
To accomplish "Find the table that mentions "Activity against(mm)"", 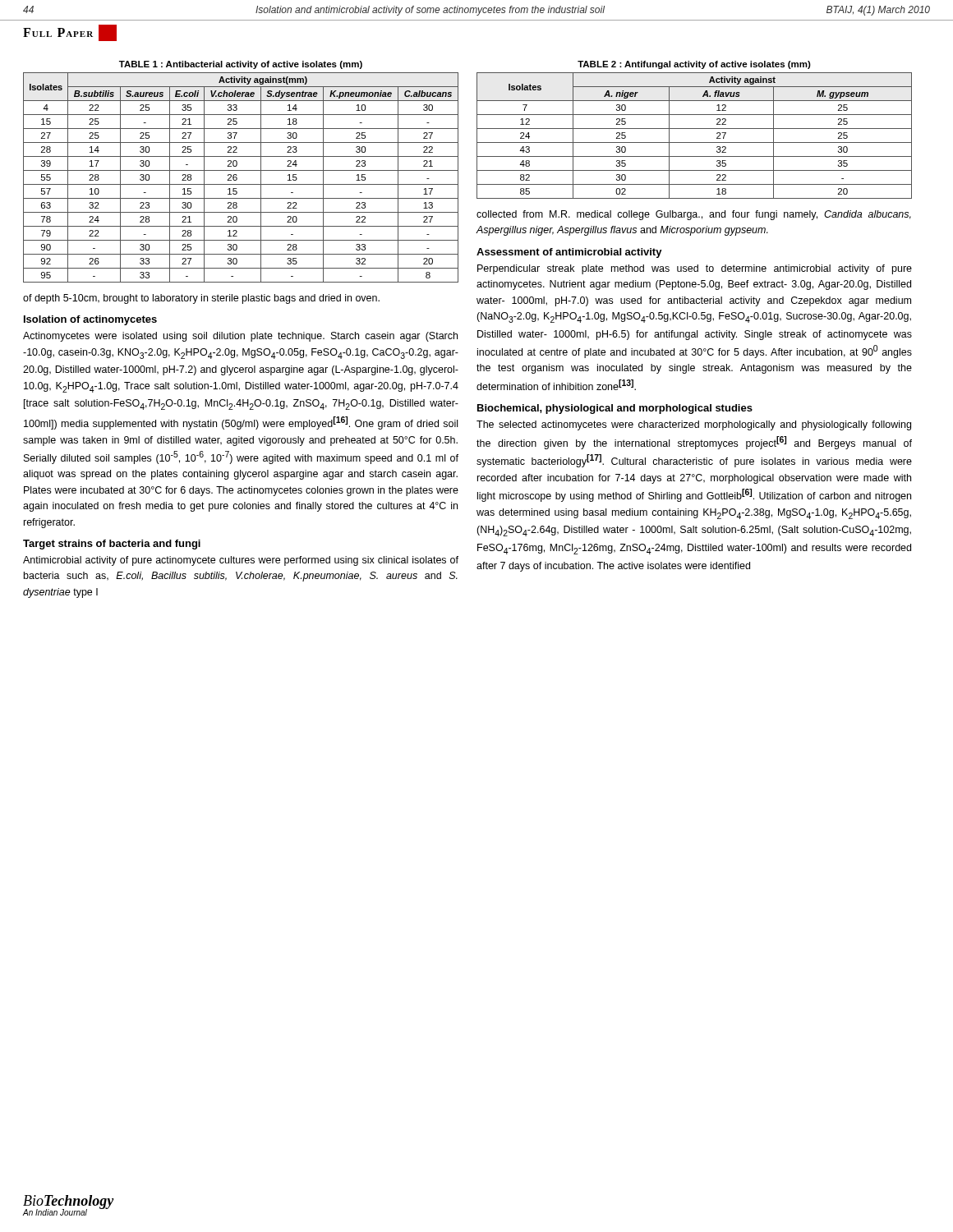I will pyautogui.click(x=241, y=177).
